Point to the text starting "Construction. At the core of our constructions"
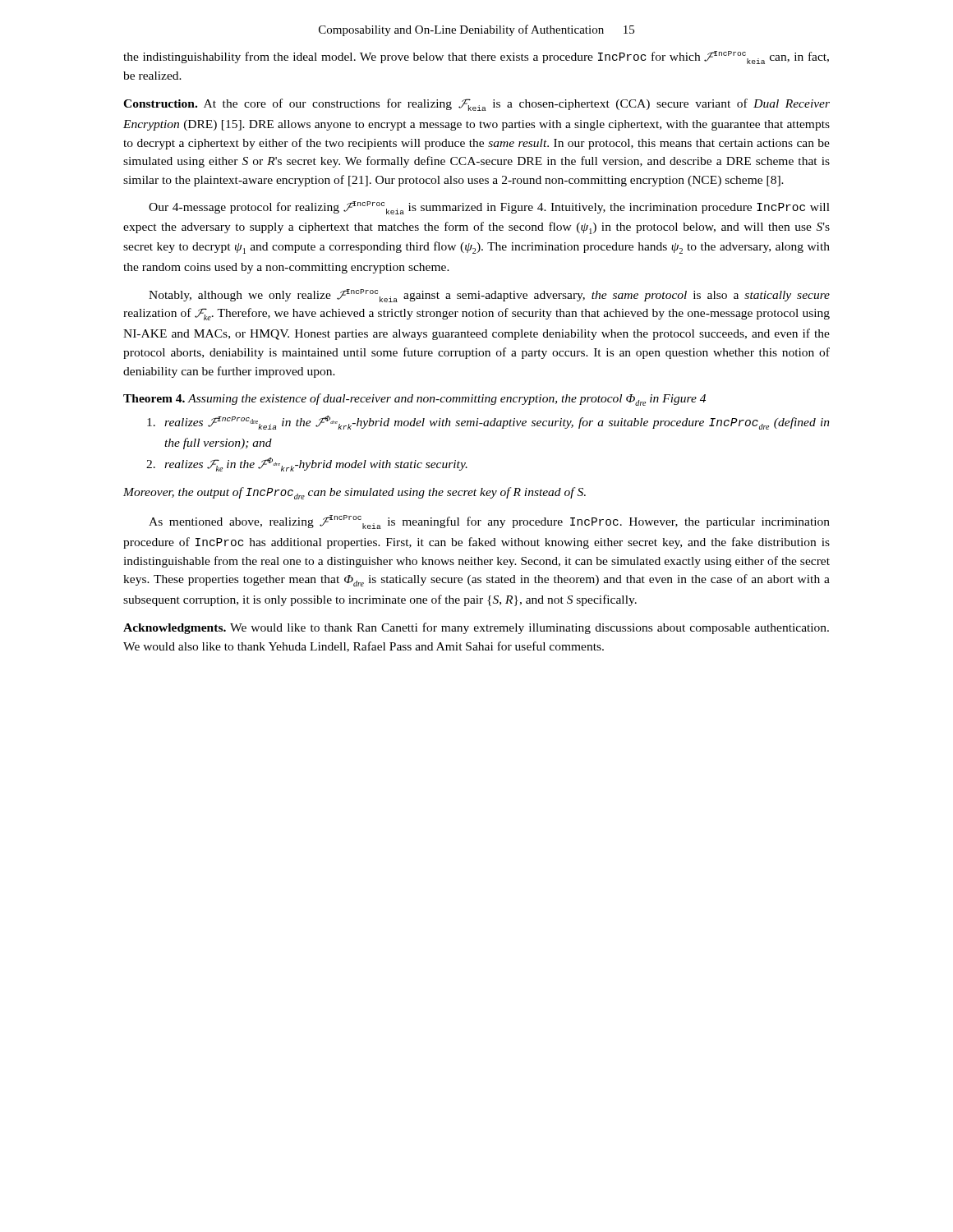Viewport: 953px width, 1232px height. tap(476, 142)
